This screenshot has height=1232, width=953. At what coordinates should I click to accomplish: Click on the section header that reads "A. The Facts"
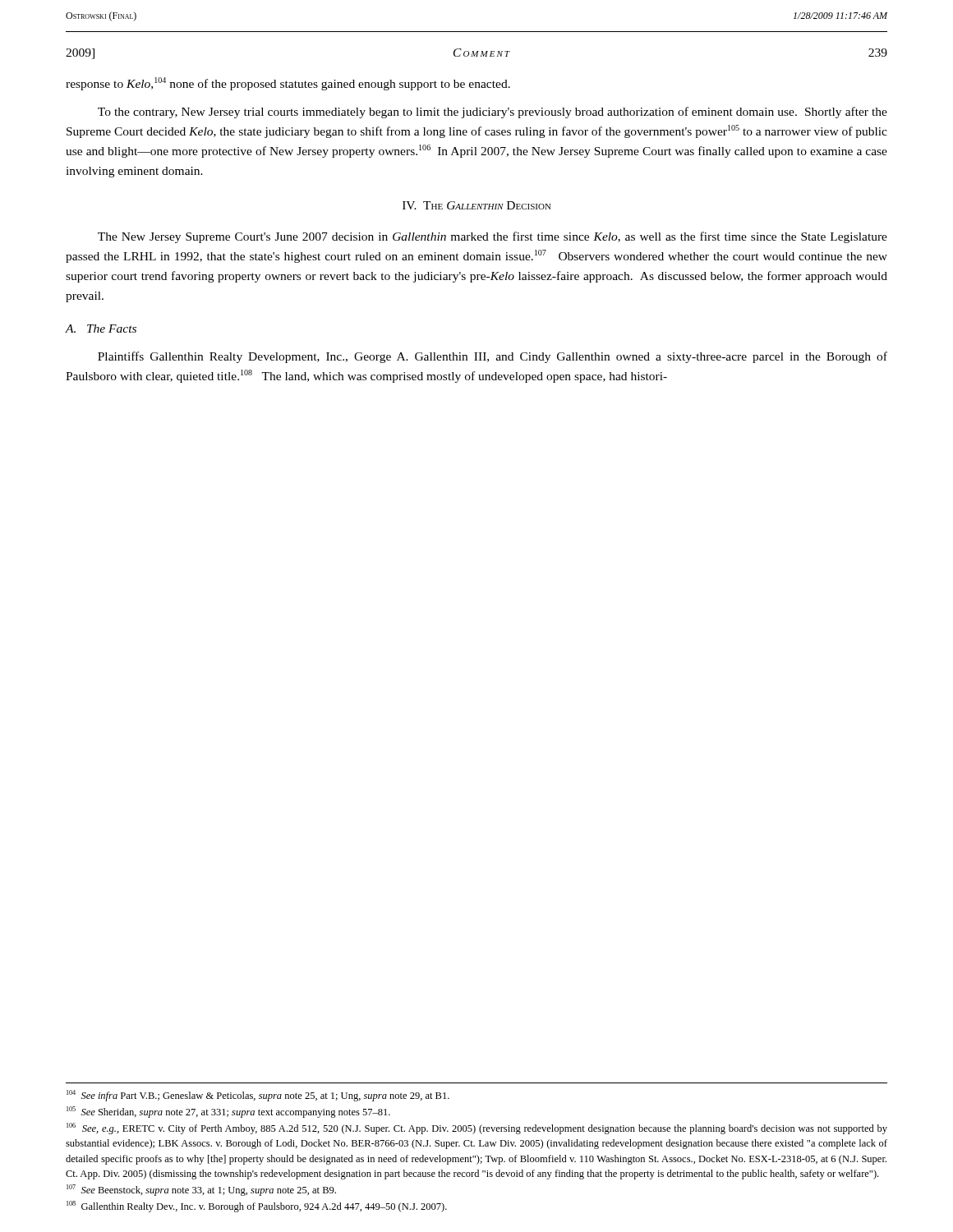(101, 328)
